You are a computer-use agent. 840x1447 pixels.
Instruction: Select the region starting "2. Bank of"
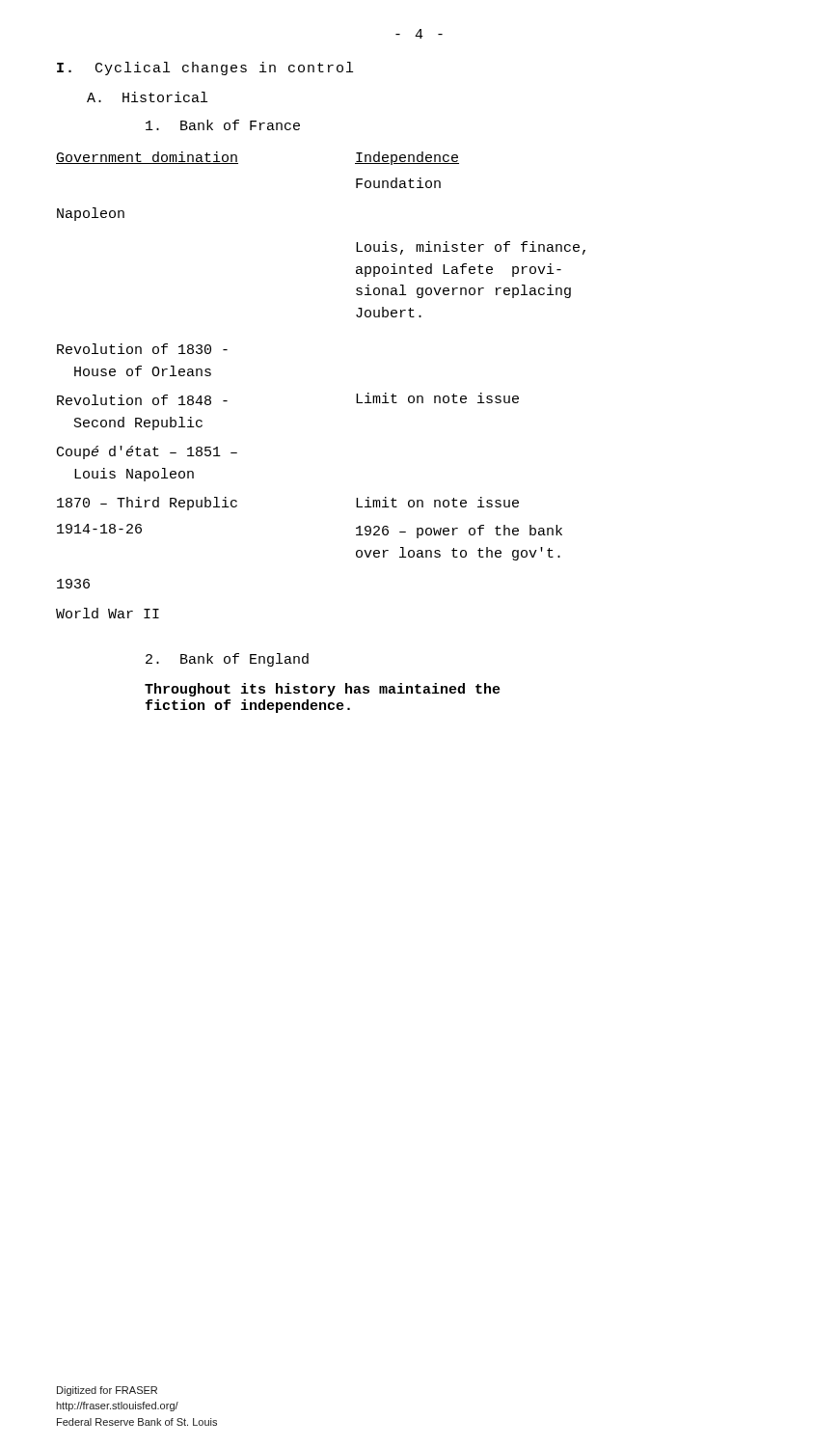click(227, 660)
